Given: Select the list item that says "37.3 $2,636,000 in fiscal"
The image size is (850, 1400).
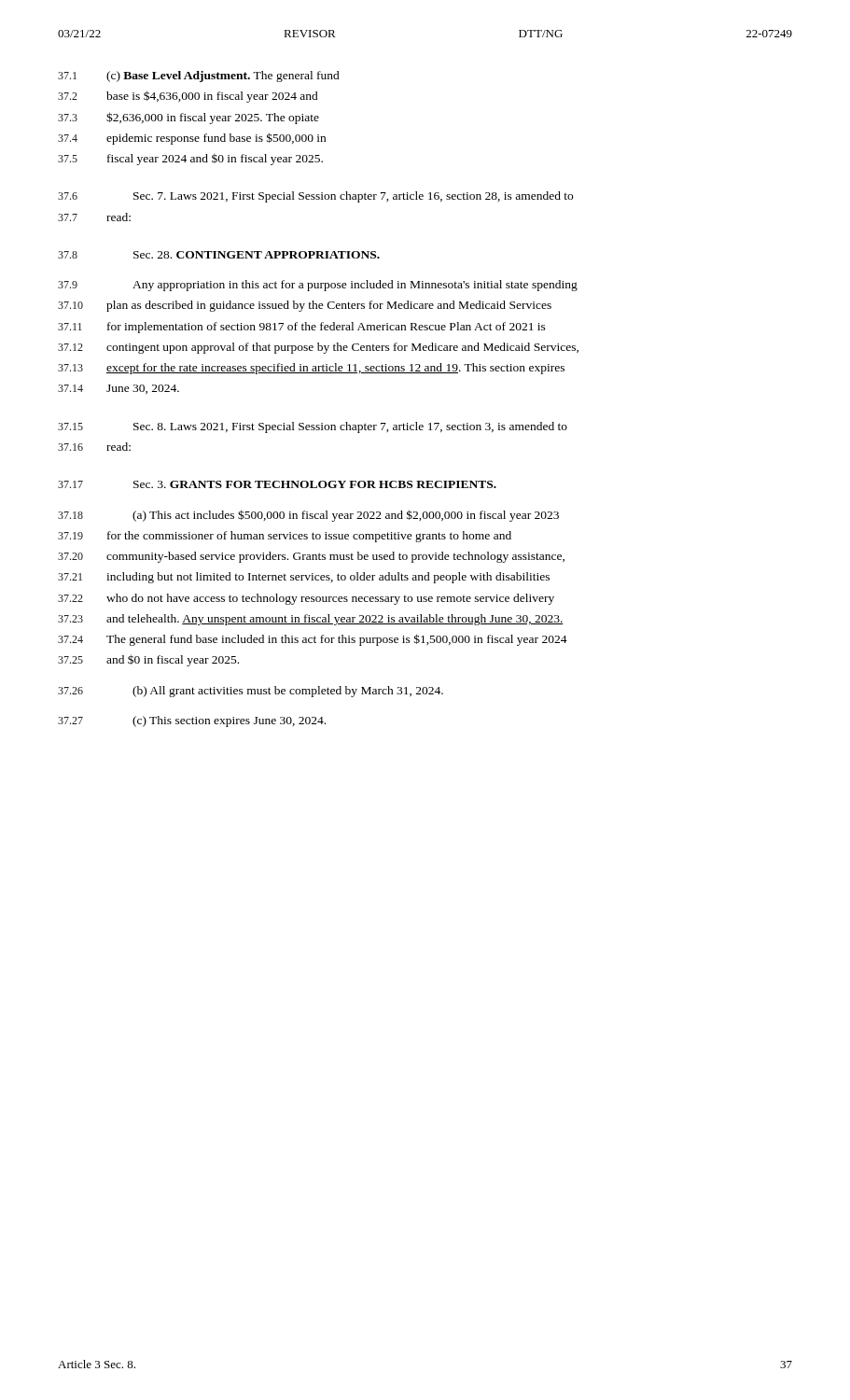Looking at the screenshot, I should click(188, 118).
